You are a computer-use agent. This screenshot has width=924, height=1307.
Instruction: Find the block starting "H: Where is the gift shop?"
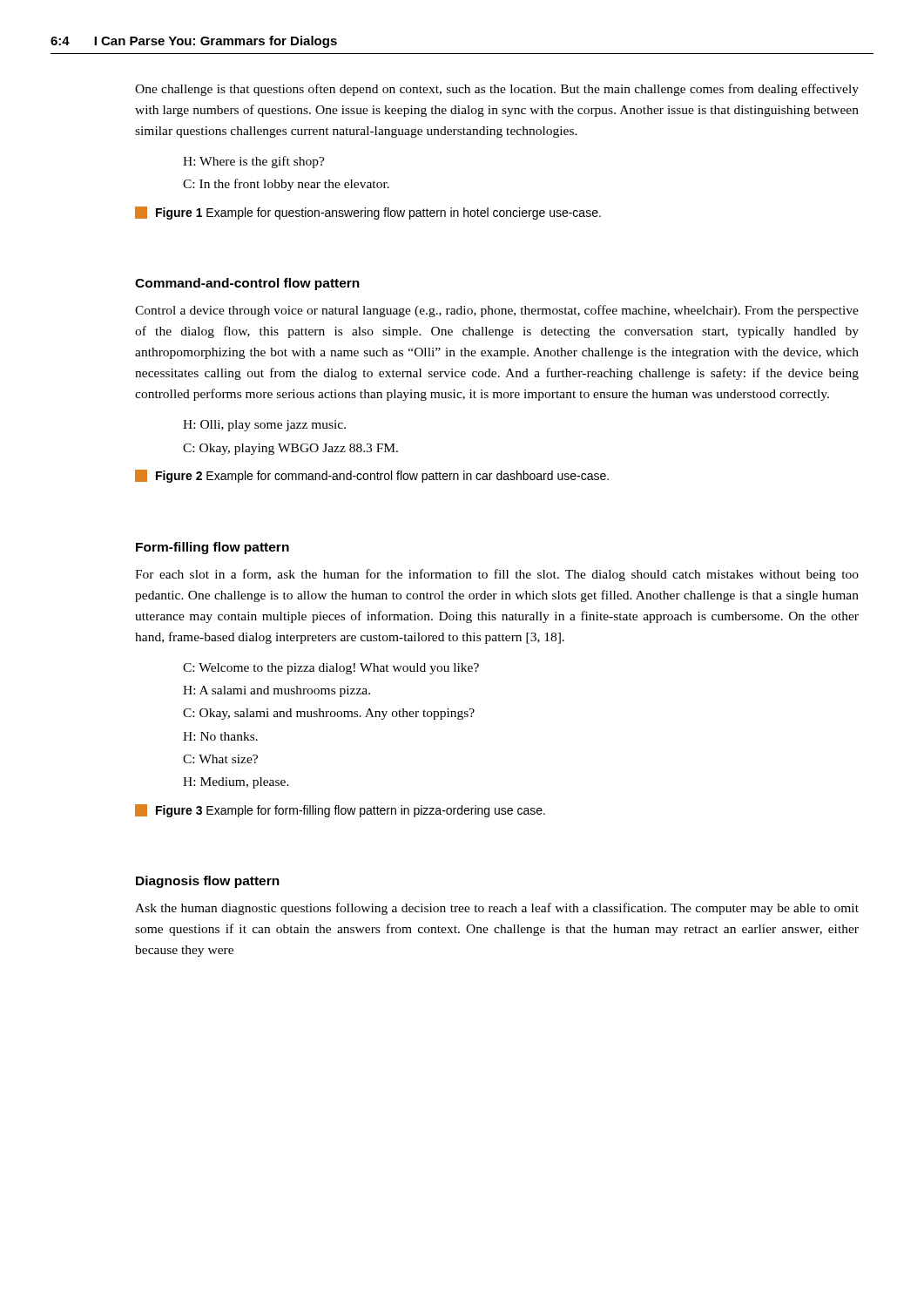pos(254,161)
